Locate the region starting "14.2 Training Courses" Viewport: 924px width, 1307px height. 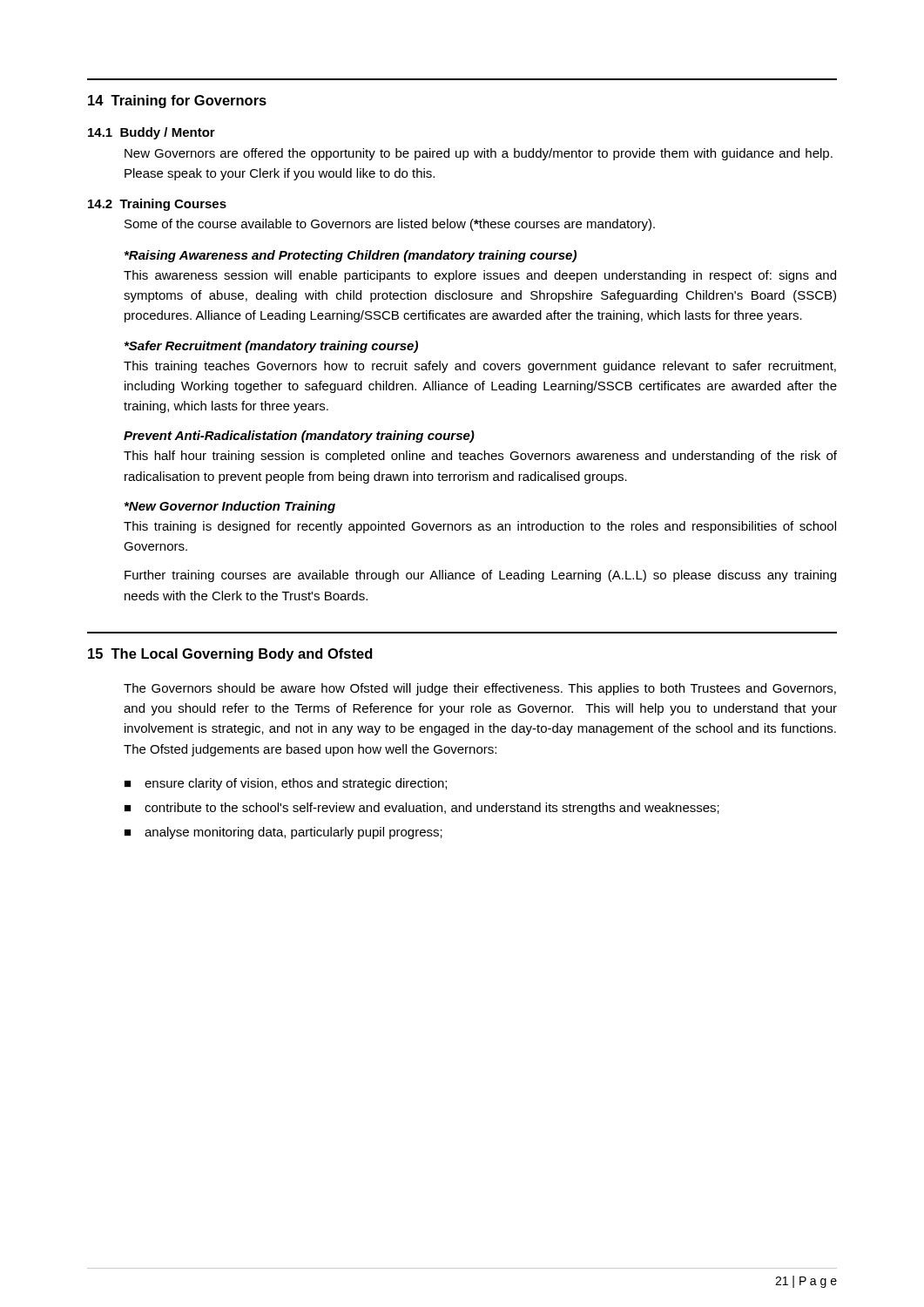point(157,203)
